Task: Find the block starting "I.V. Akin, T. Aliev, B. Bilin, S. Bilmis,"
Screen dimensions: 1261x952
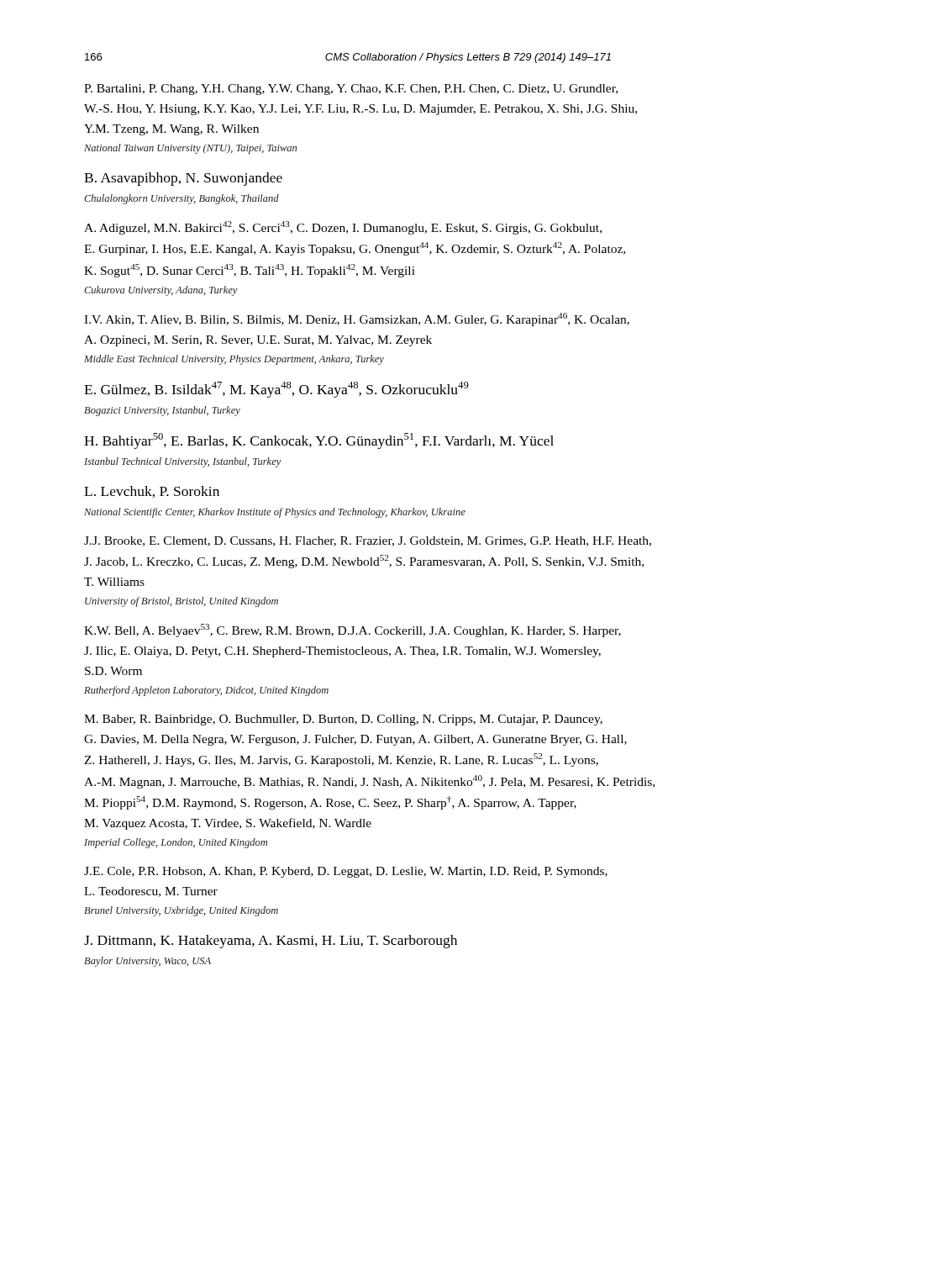Action: pyautogui.click(x=472, y=329)
